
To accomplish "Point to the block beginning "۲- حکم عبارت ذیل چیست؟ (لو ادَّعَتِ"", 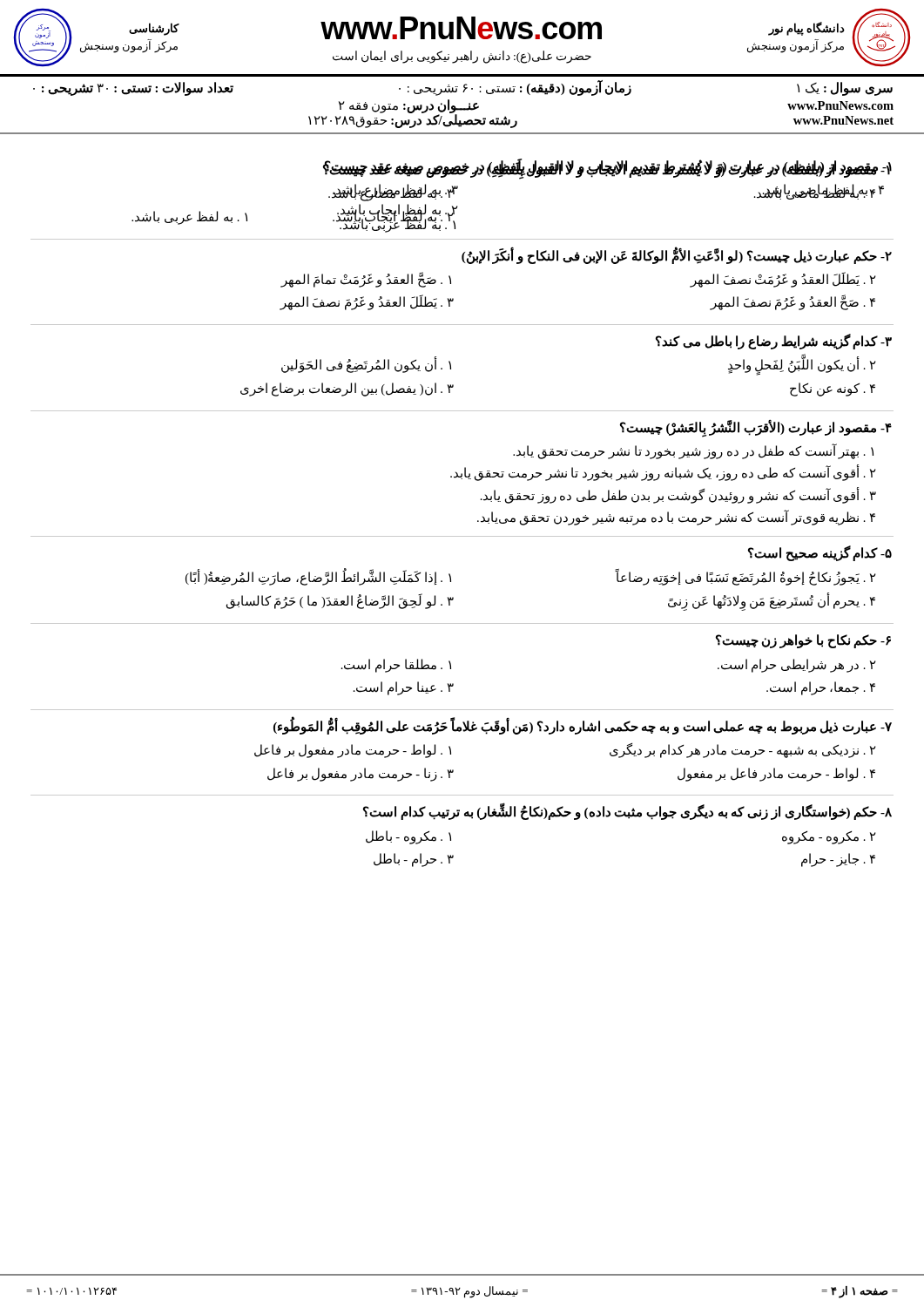I will 677,256.
